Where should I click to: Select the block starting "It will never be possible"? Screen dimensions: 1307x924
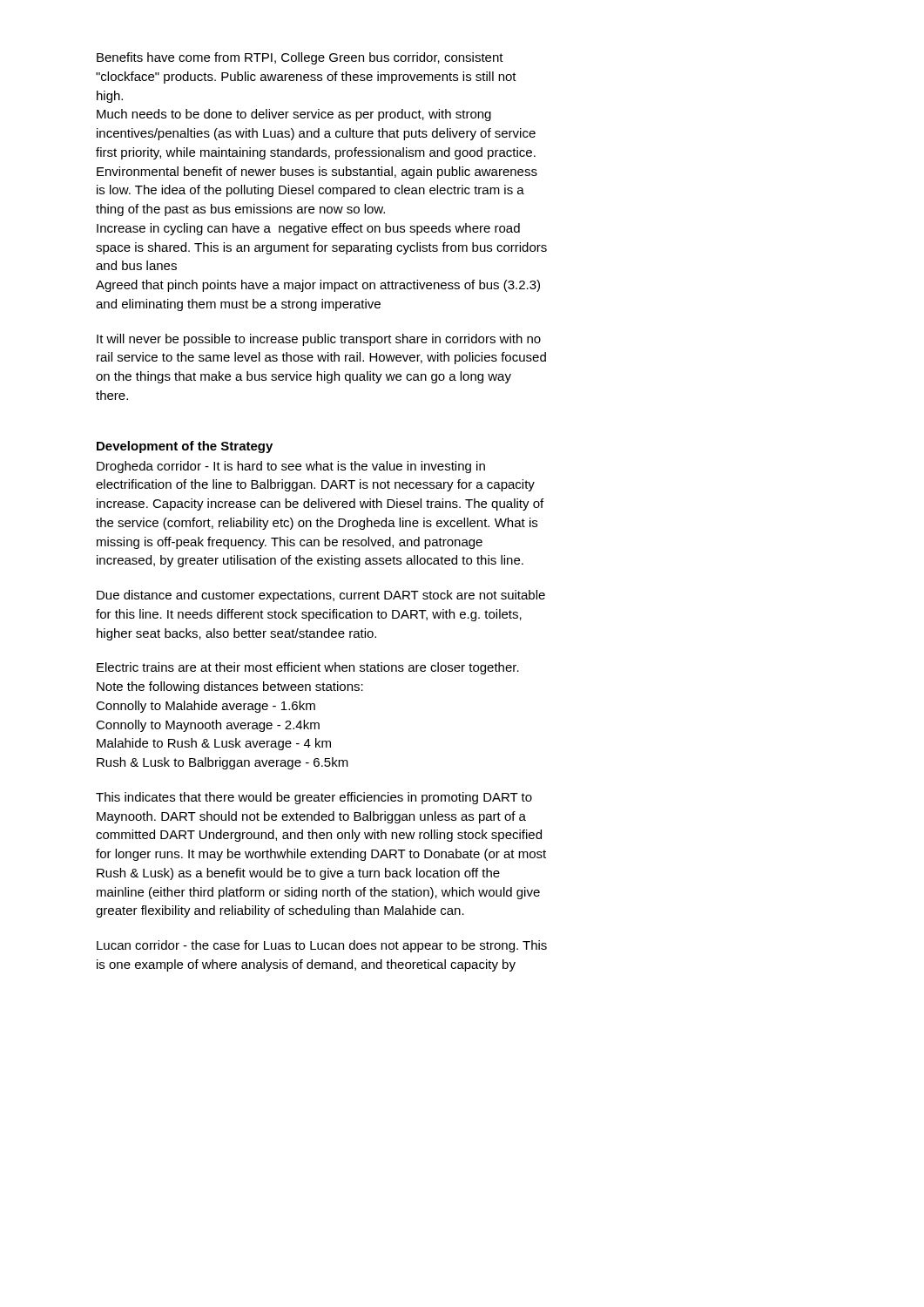point(321,366)
